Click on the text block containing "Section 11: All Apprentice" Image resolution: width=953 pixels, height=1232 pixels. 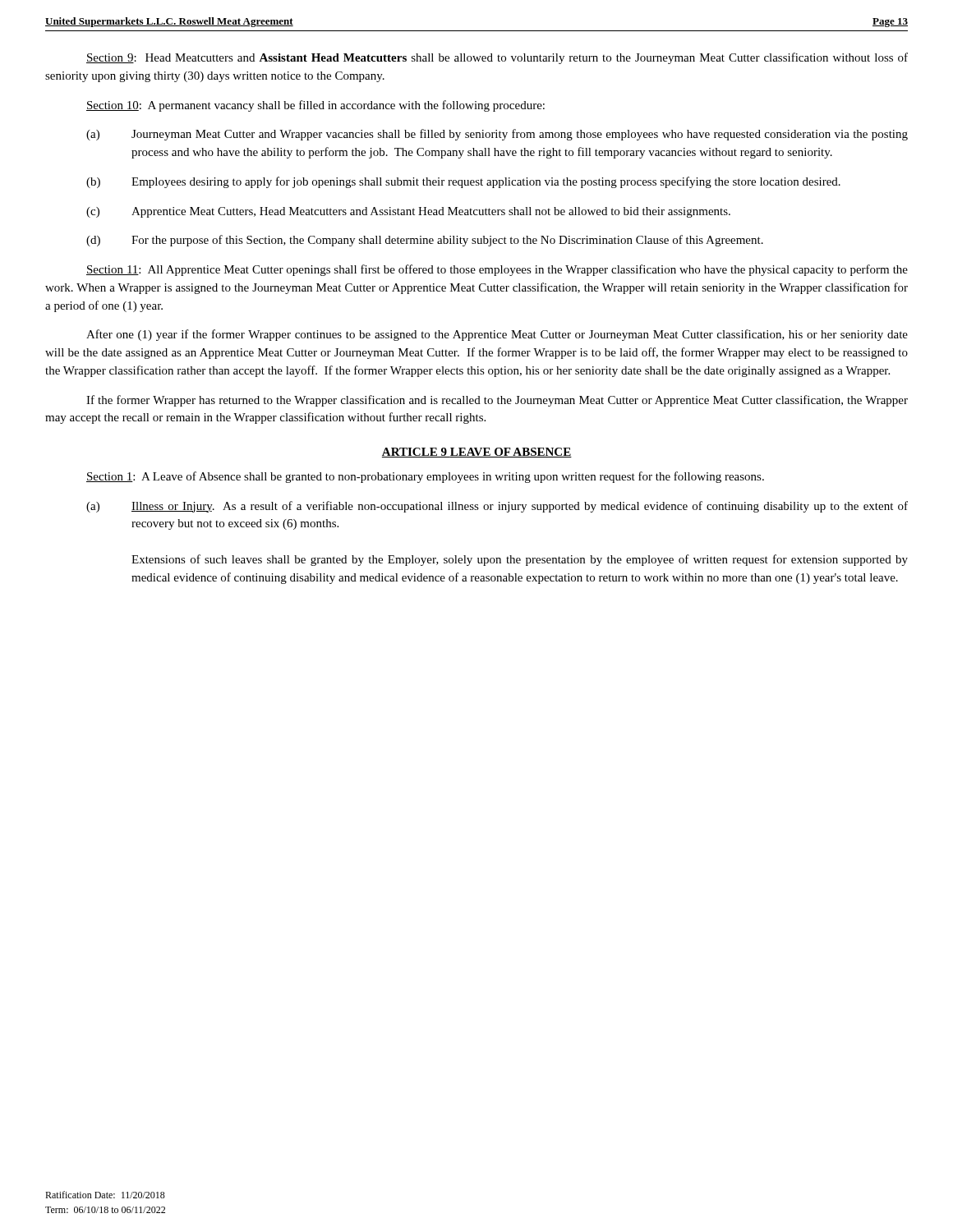click(x=476, y=287)
